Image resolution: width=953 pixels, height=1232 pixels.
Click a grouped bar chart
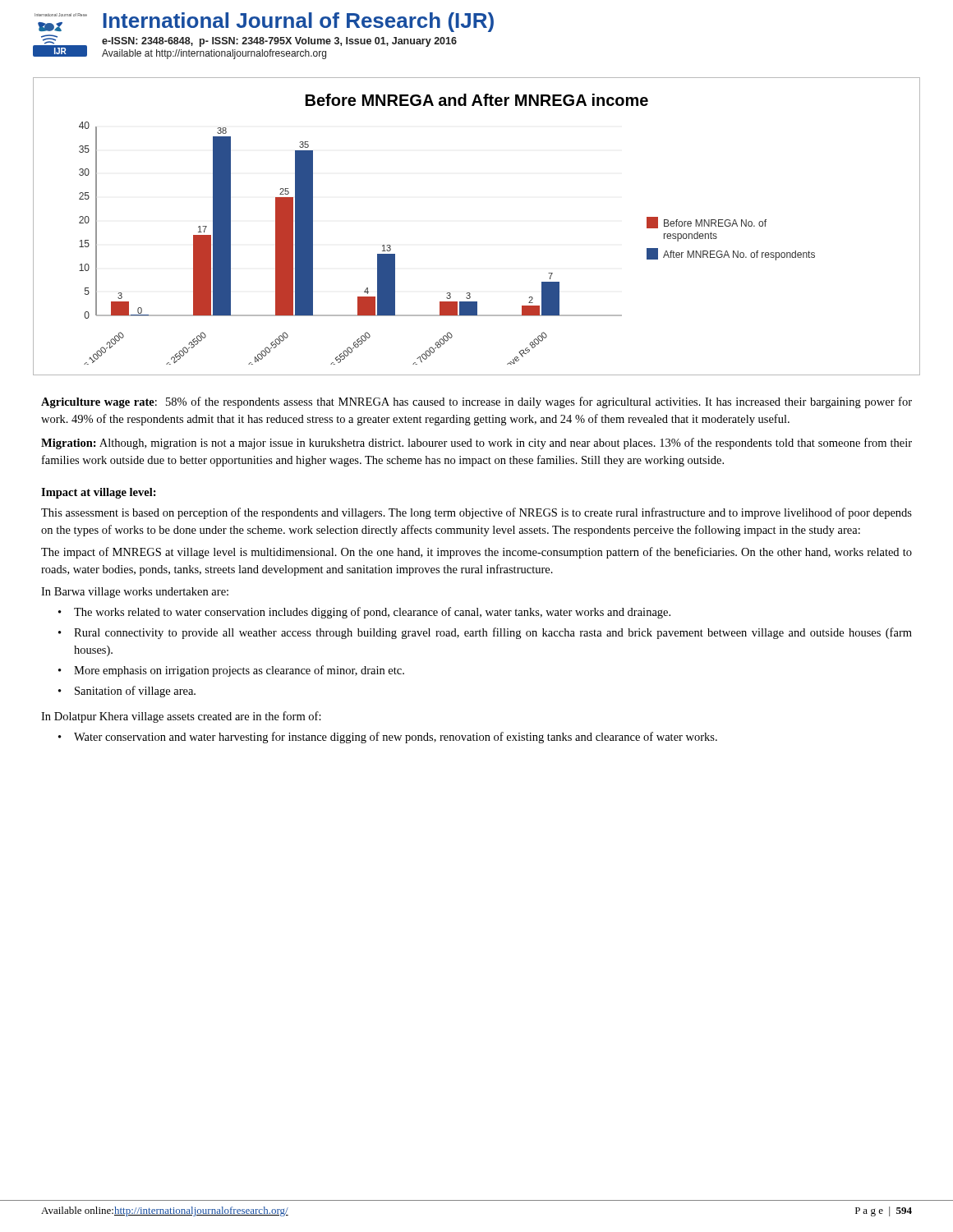(476, 226)
